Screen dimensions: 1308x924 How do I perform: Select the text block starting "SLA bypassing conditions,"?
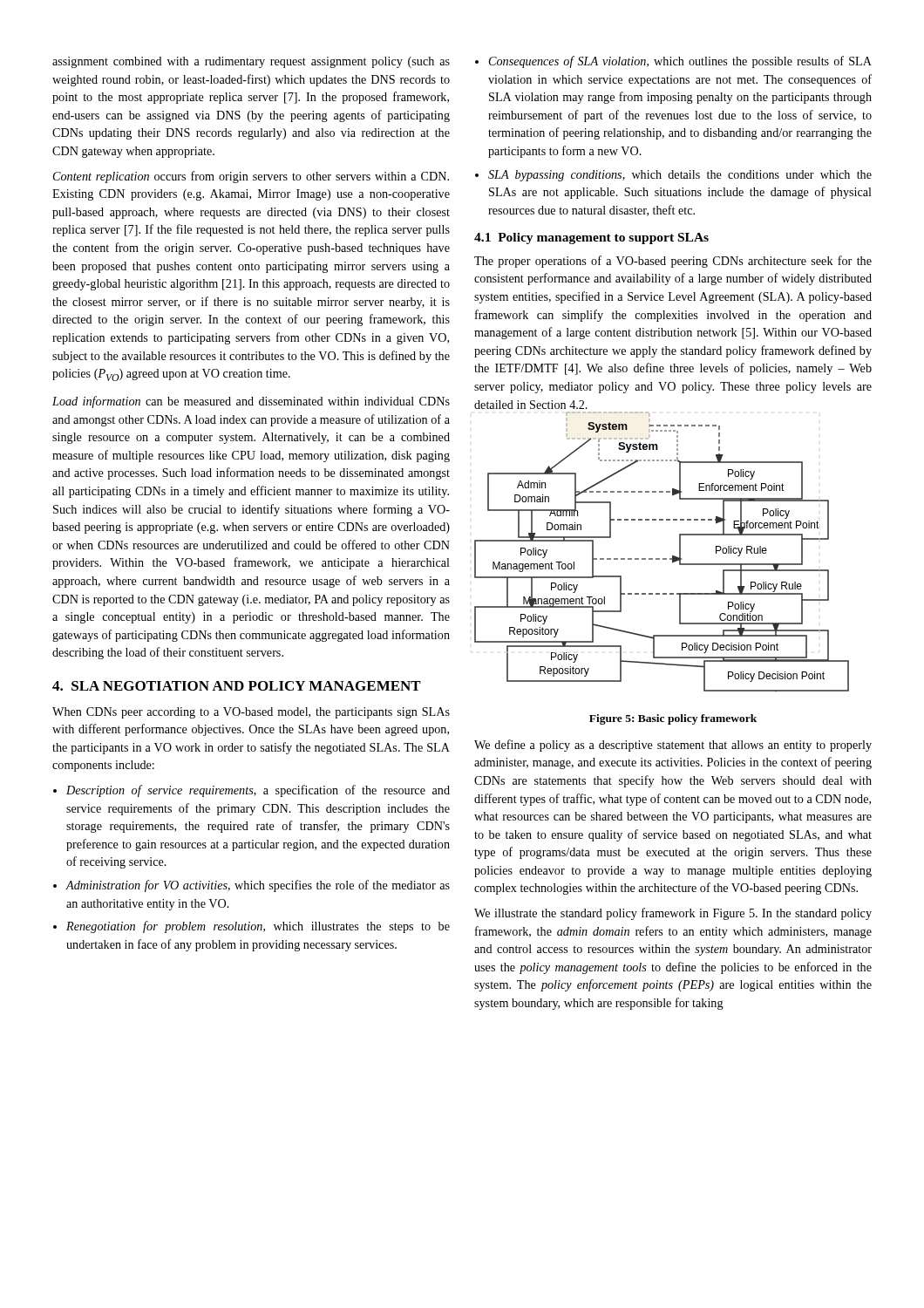point(680,192)
